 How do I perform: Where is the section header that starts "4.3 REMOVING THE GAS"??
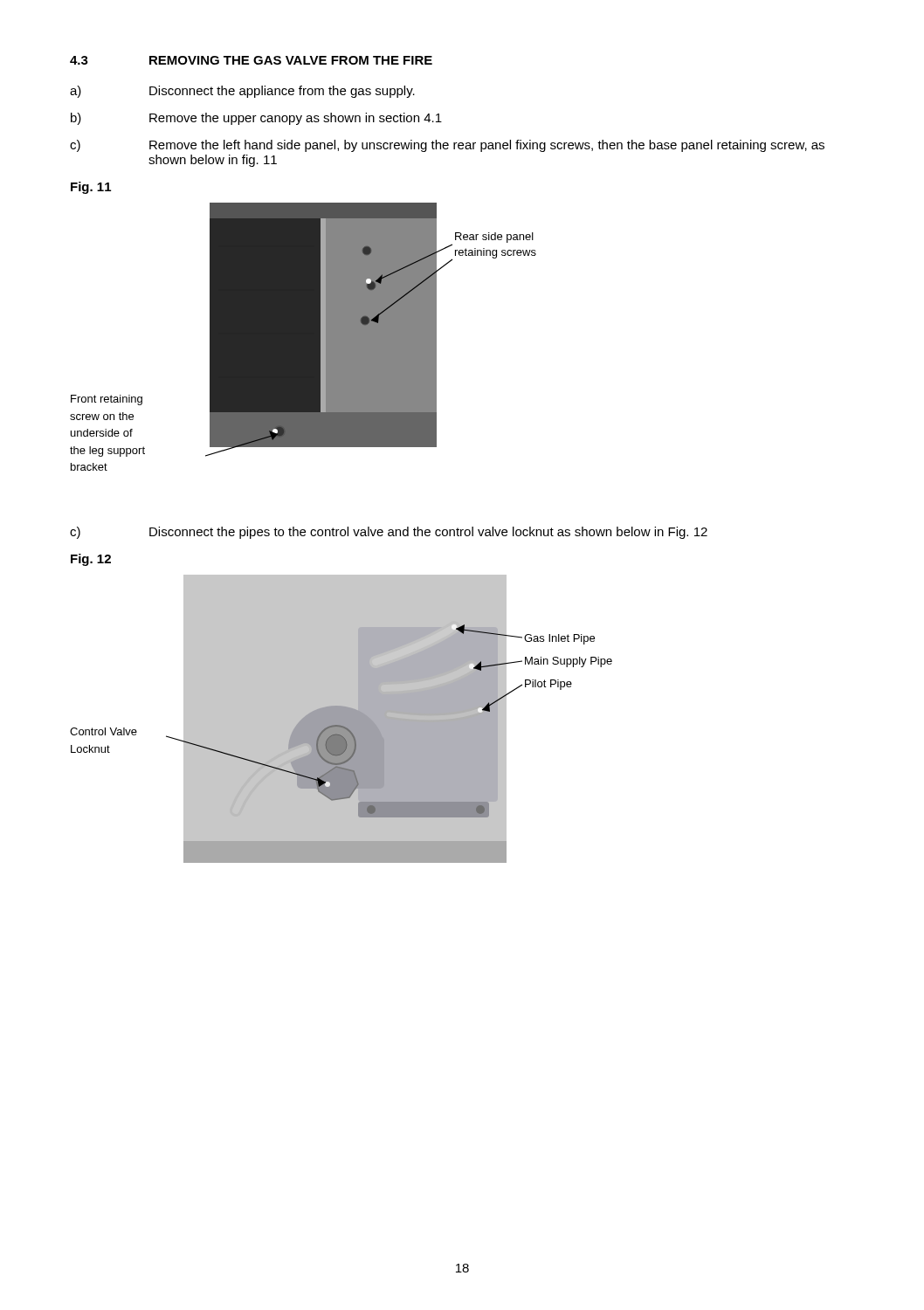click(251, 60)
